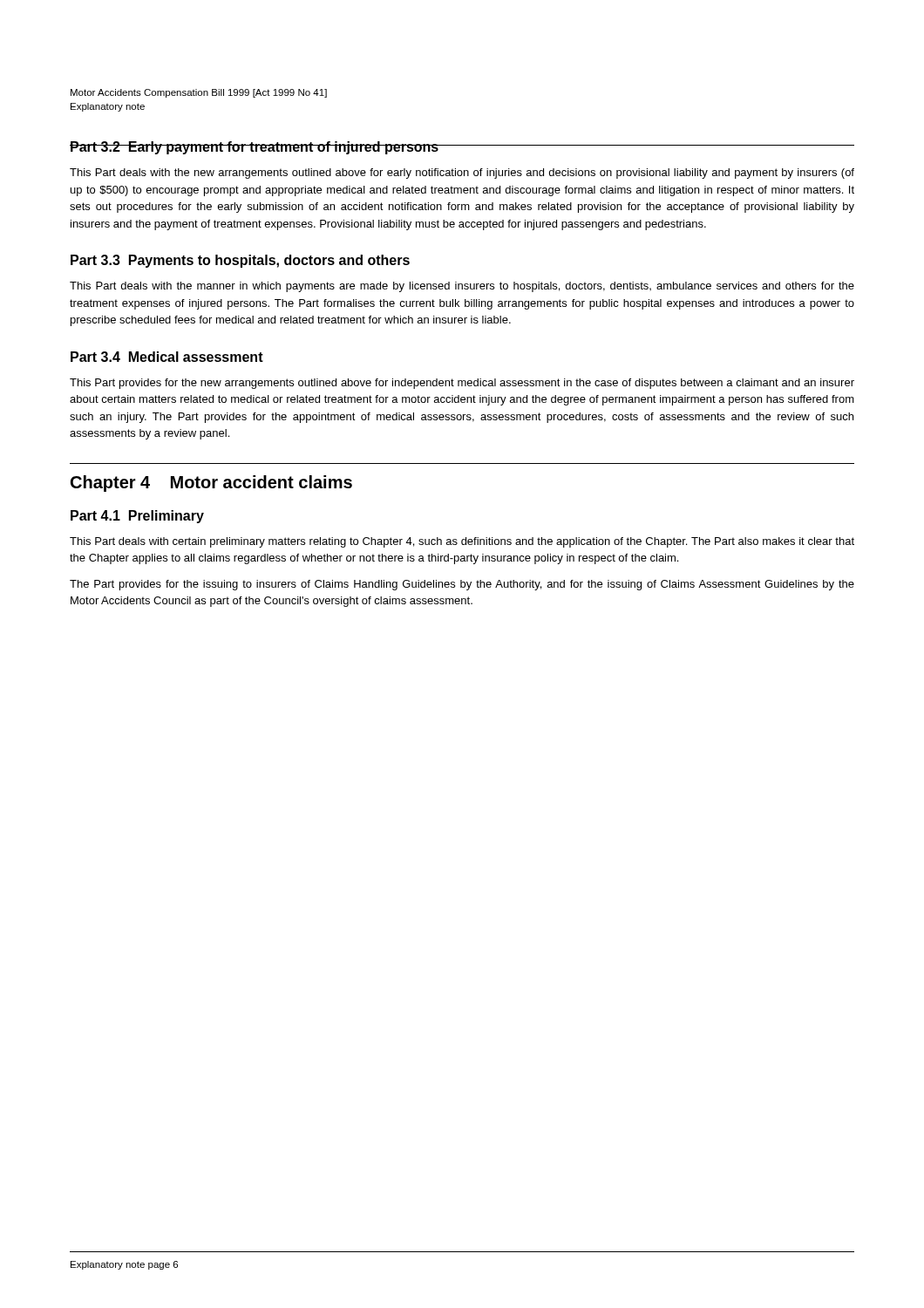924x1308 pixels.
Task: Select the element starting "This Part deals with certain preliminary"
Action: (462, 549)
